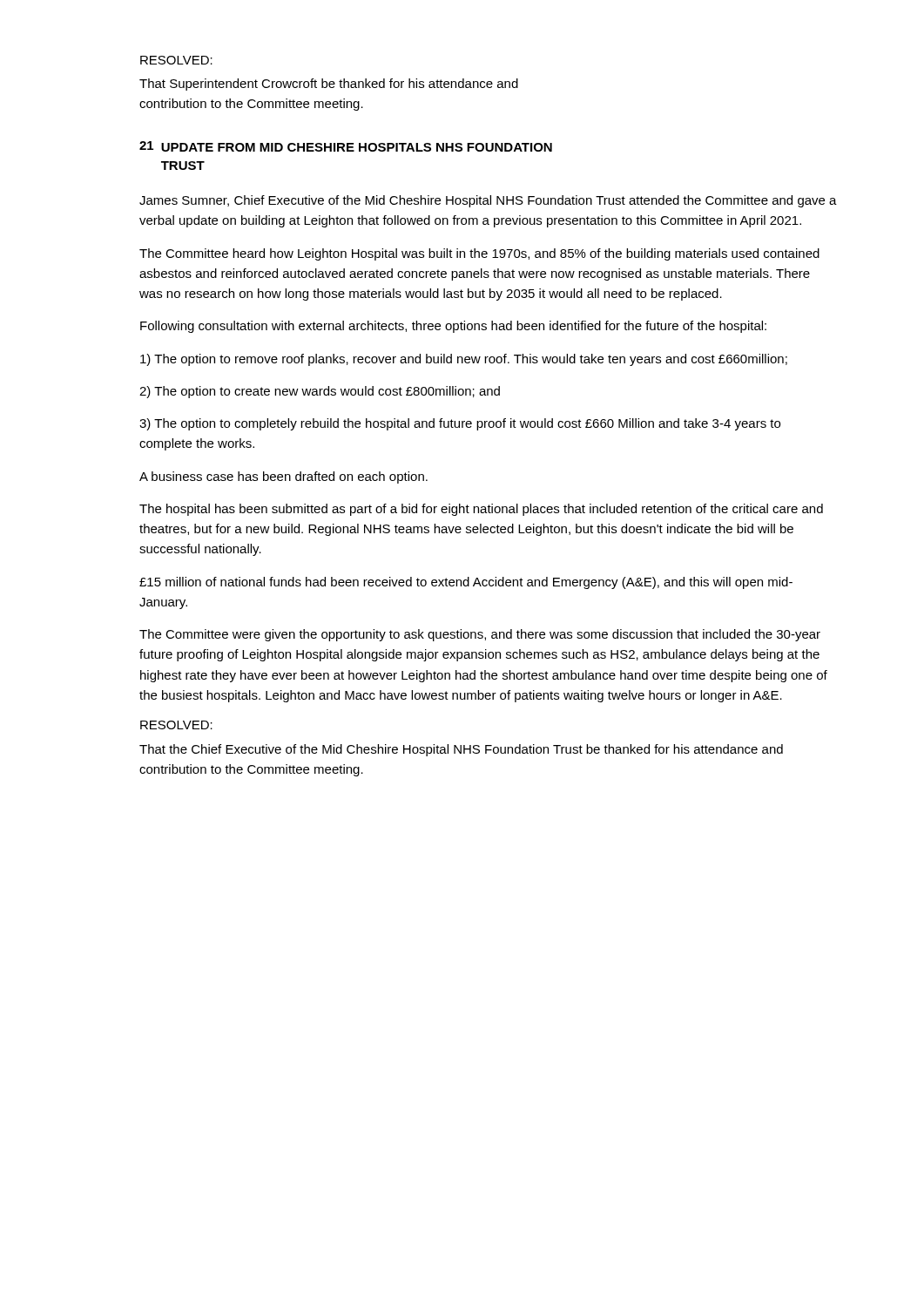Click on the text block with the text "The hospital has been submitted as part"
Screen dimensions: 1307x924
pos(481,528)
